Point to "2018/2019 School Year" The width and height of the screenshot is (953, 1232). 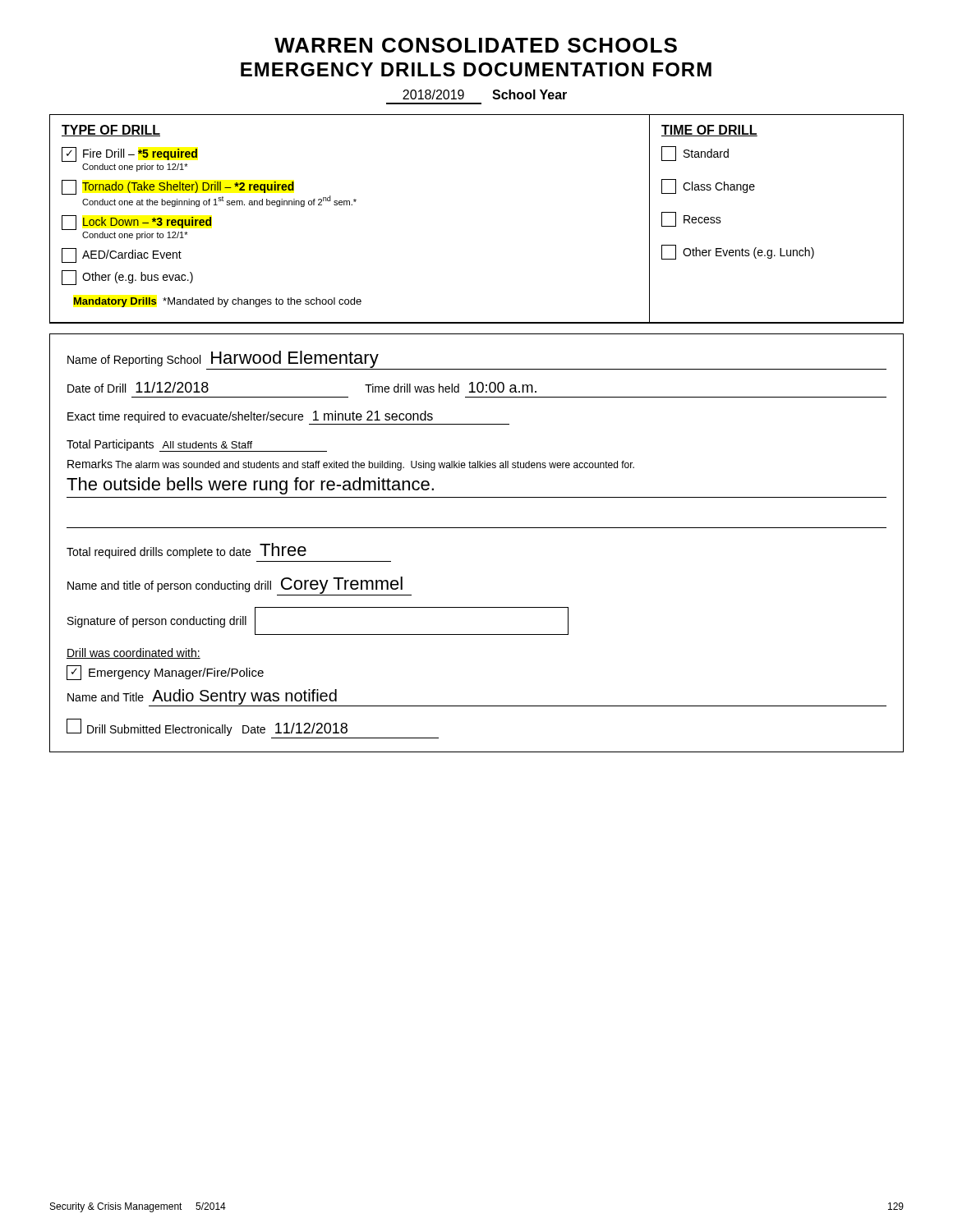pyautogui.click(x=476, y=96)
